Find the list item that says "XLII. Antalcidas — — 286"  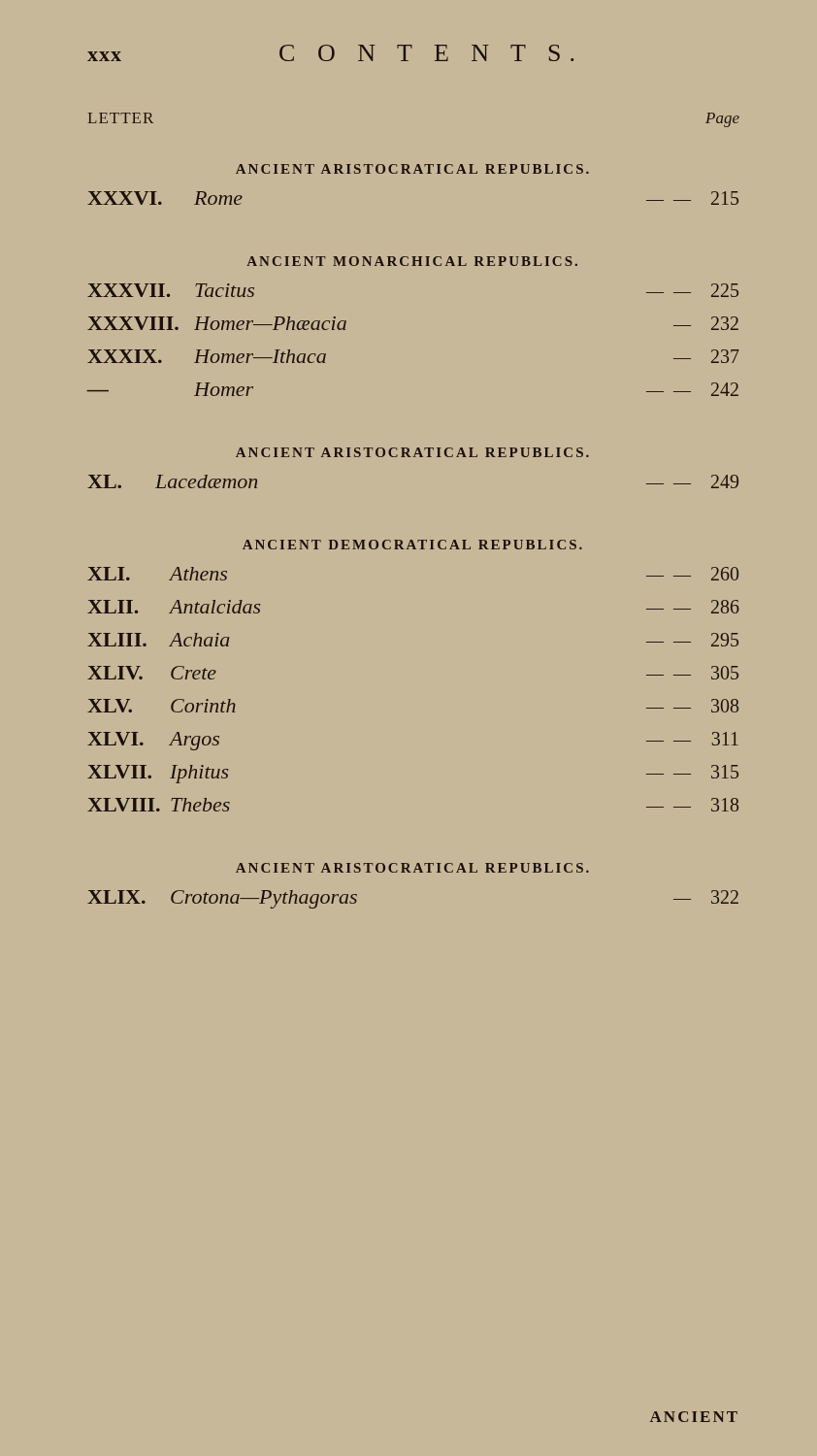121,606
